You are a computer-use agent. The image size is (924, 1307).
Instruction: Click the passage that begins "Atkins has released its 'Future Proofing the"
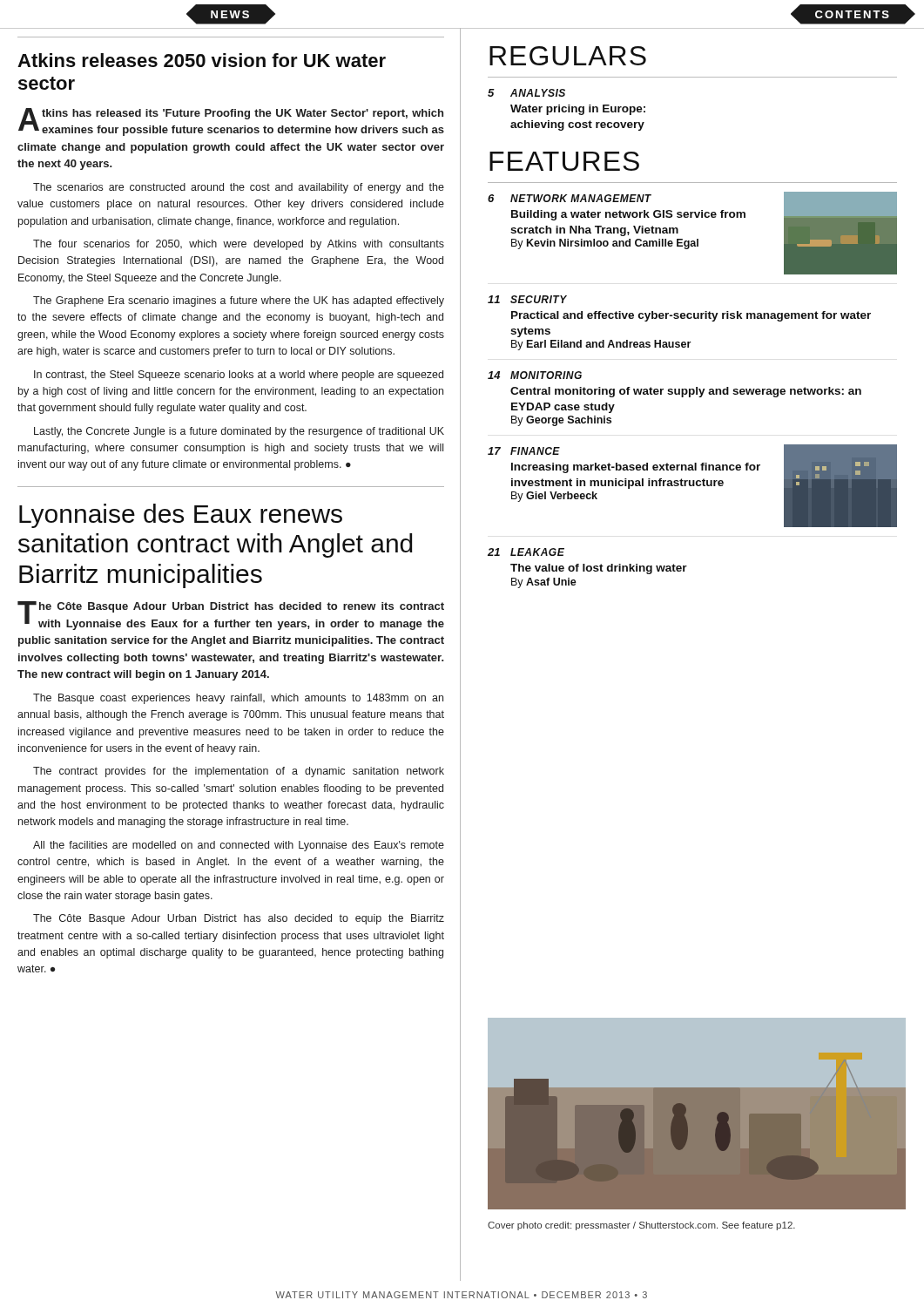(x=231, y=138)
